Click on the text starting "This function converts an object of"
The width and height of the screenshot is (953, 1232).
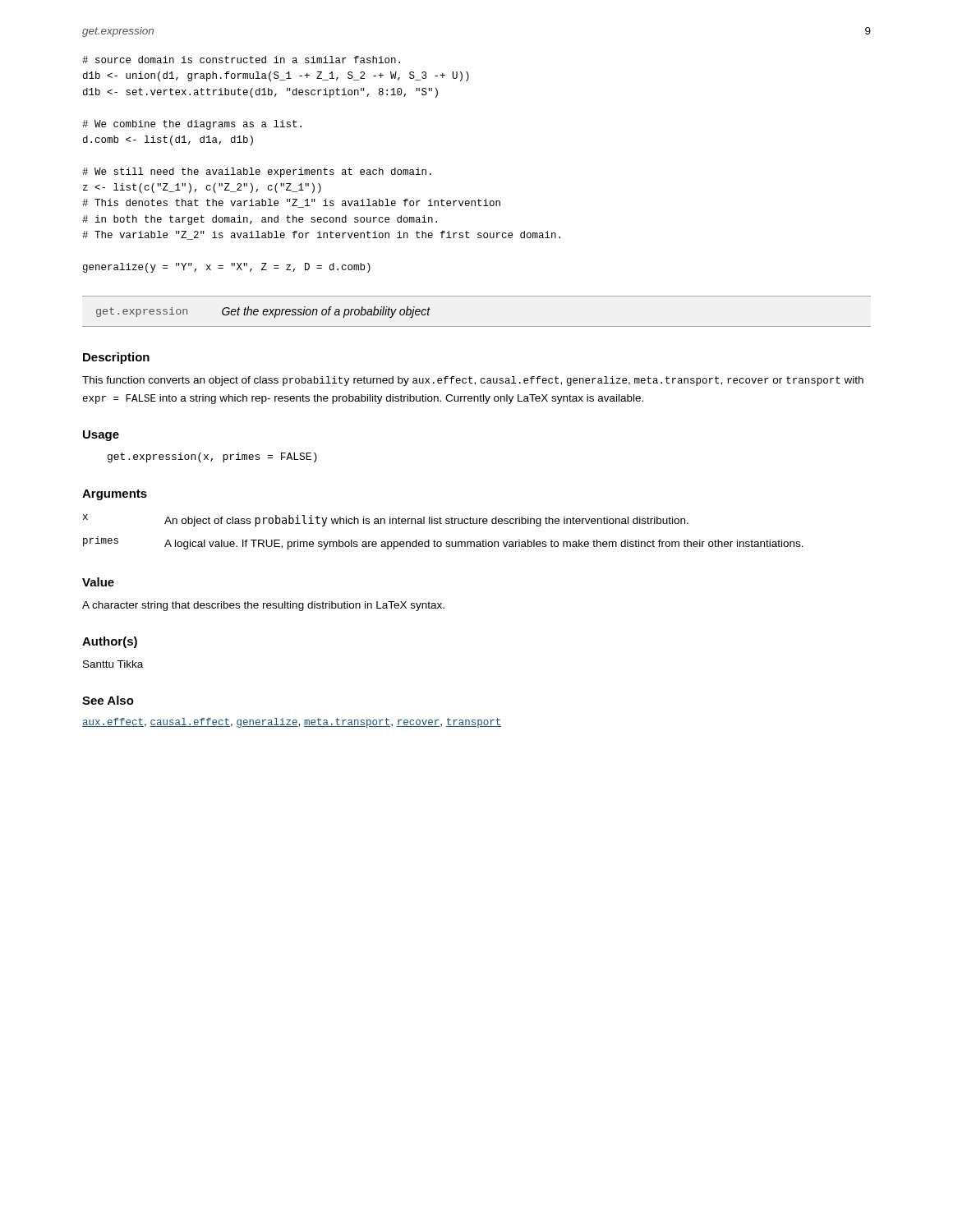[473, 389]
